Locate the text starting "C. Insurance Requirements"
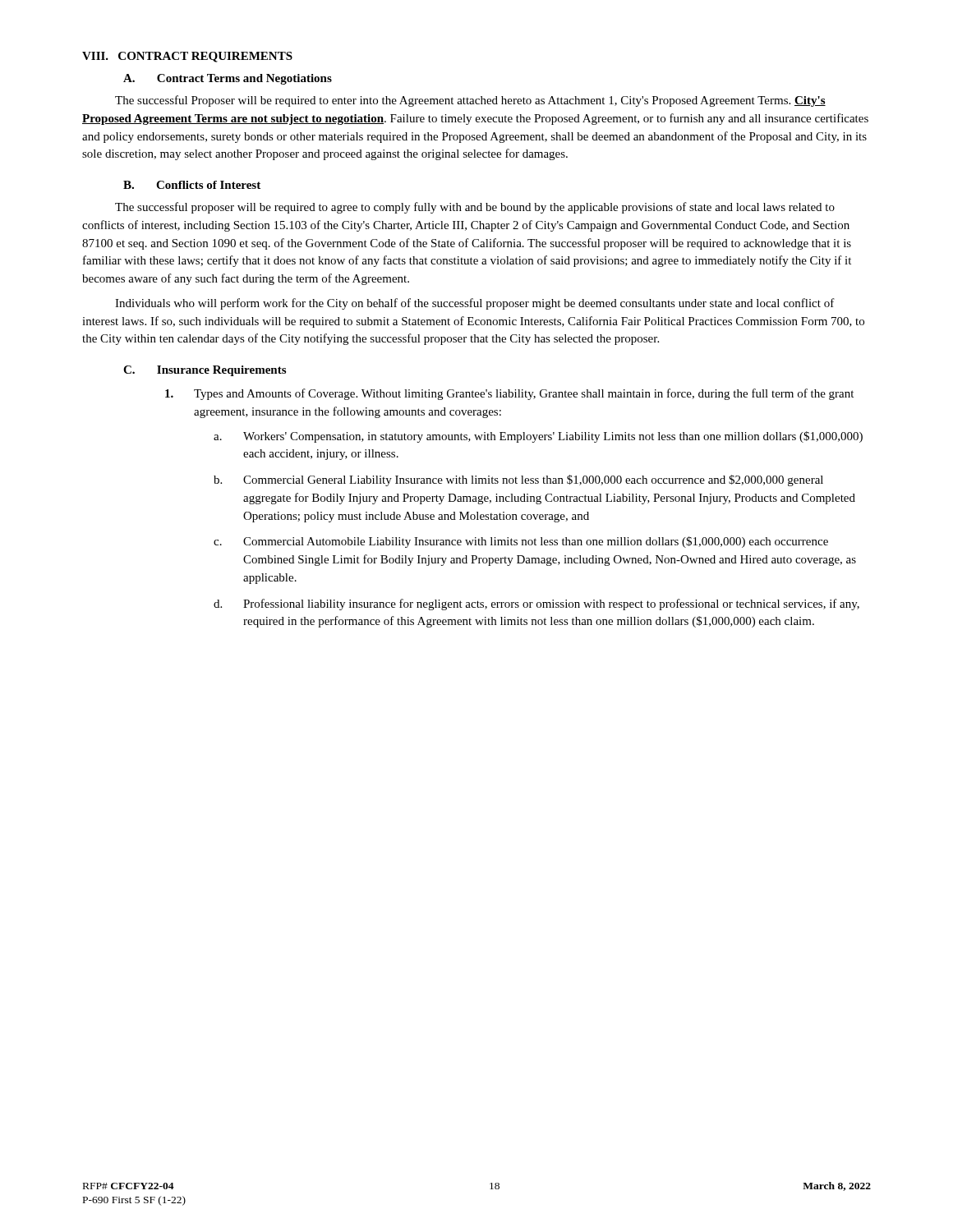The width and height of the screenshot is (953, 1232). click(x=205, y=370)
